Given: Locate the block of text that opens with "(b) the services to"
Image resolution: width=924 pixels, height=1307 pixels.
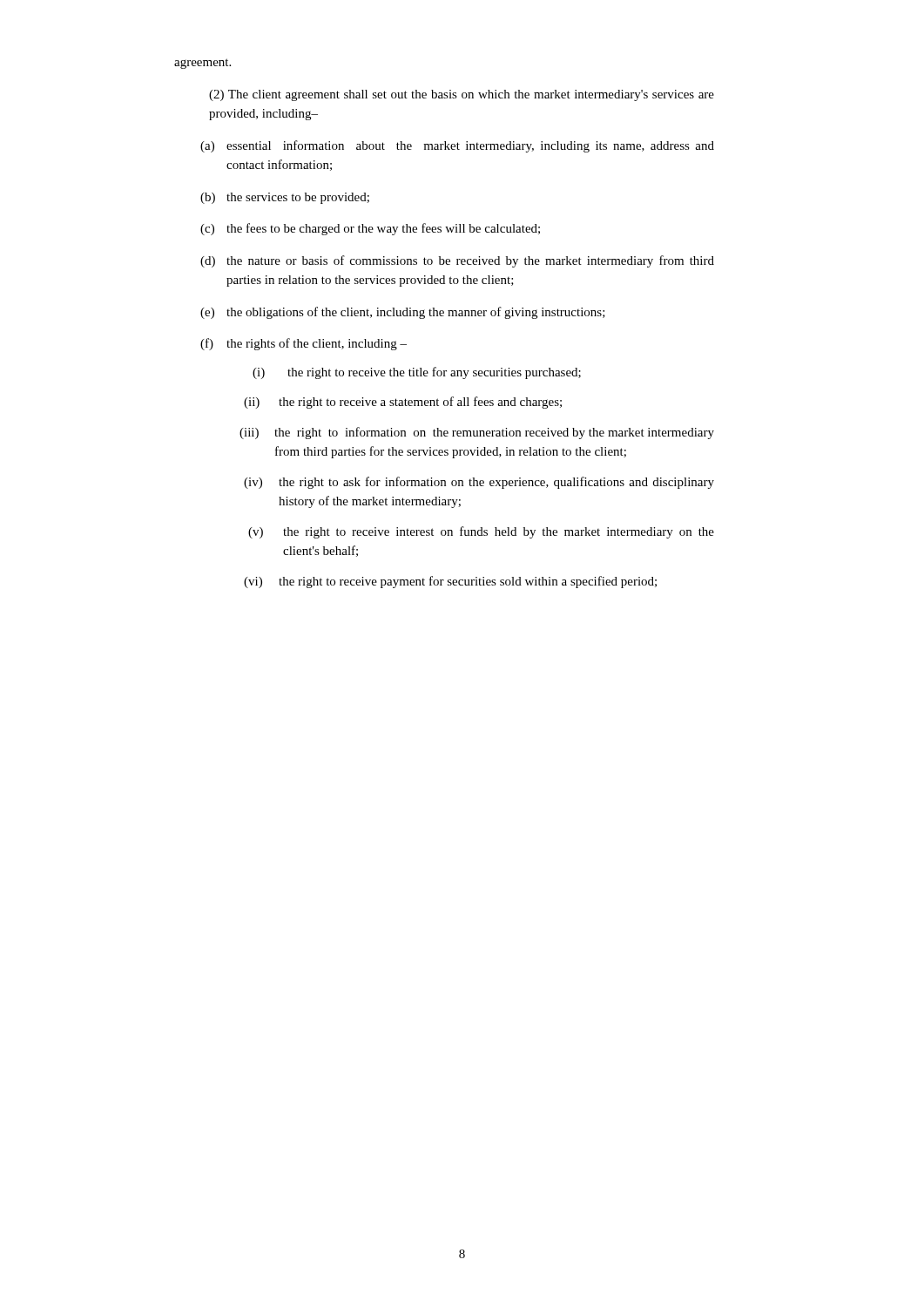Looking at the screenshot, I should (x=285, y=198).
